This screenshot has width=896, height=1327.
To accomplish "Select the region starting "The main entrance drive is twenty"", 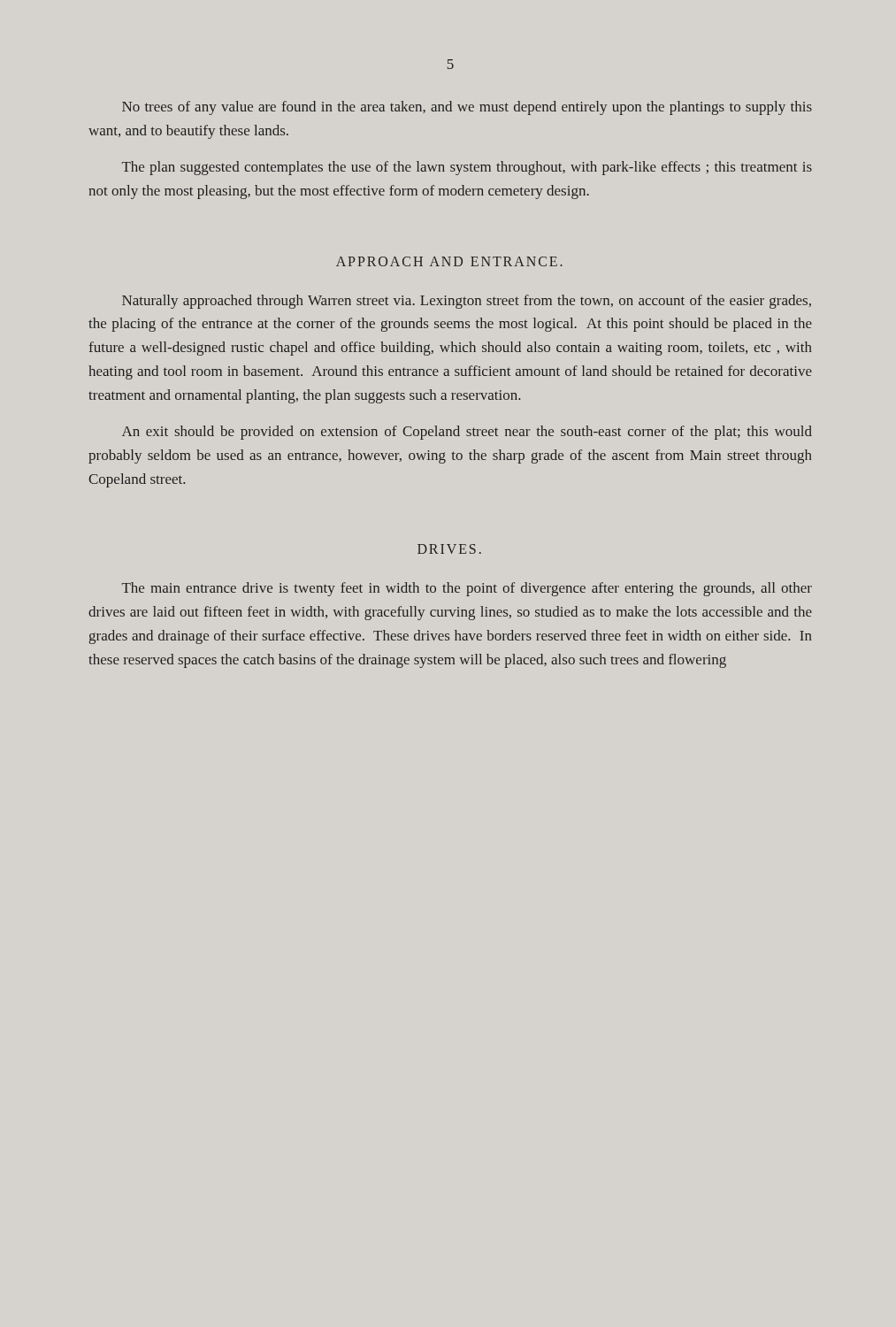I will coord(450,624).
